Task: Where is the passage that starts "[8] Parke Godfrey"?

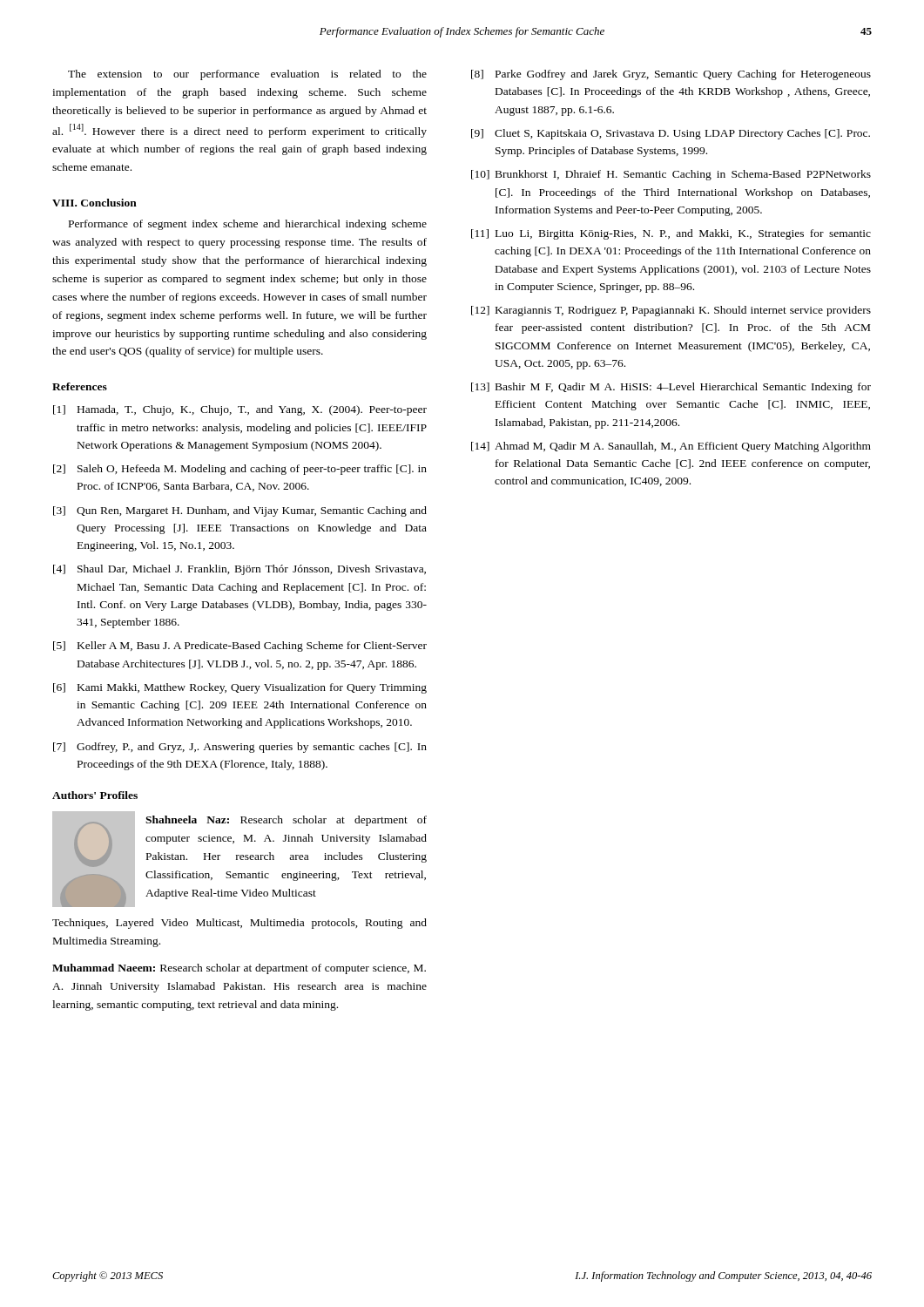Action: pyautogui.click(x=671, y=92)
